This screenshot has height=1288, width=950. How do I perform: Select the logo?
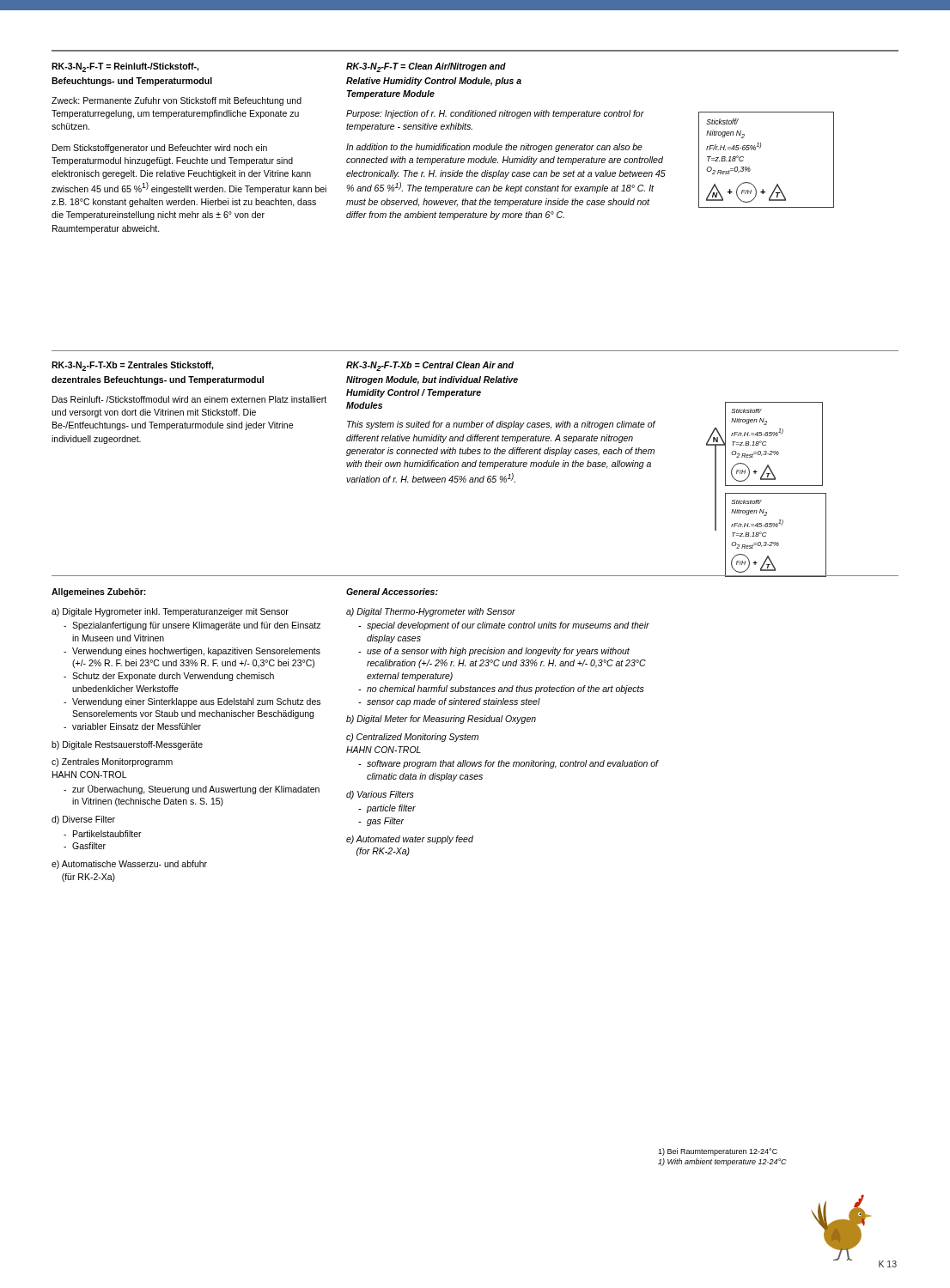tap(843, 1223)
